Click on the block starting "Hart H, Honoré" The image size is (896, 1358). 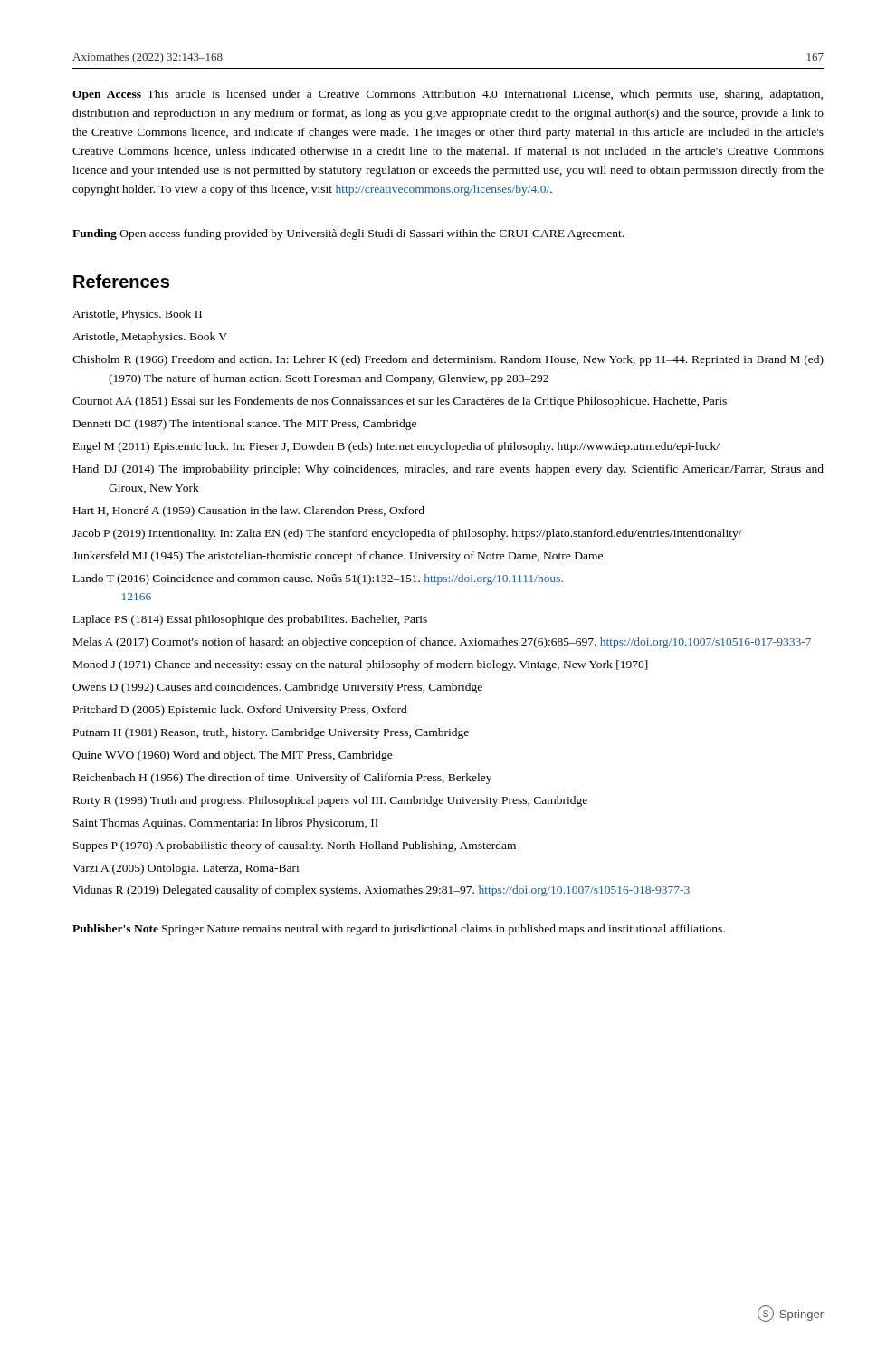(x=248, y=510)
